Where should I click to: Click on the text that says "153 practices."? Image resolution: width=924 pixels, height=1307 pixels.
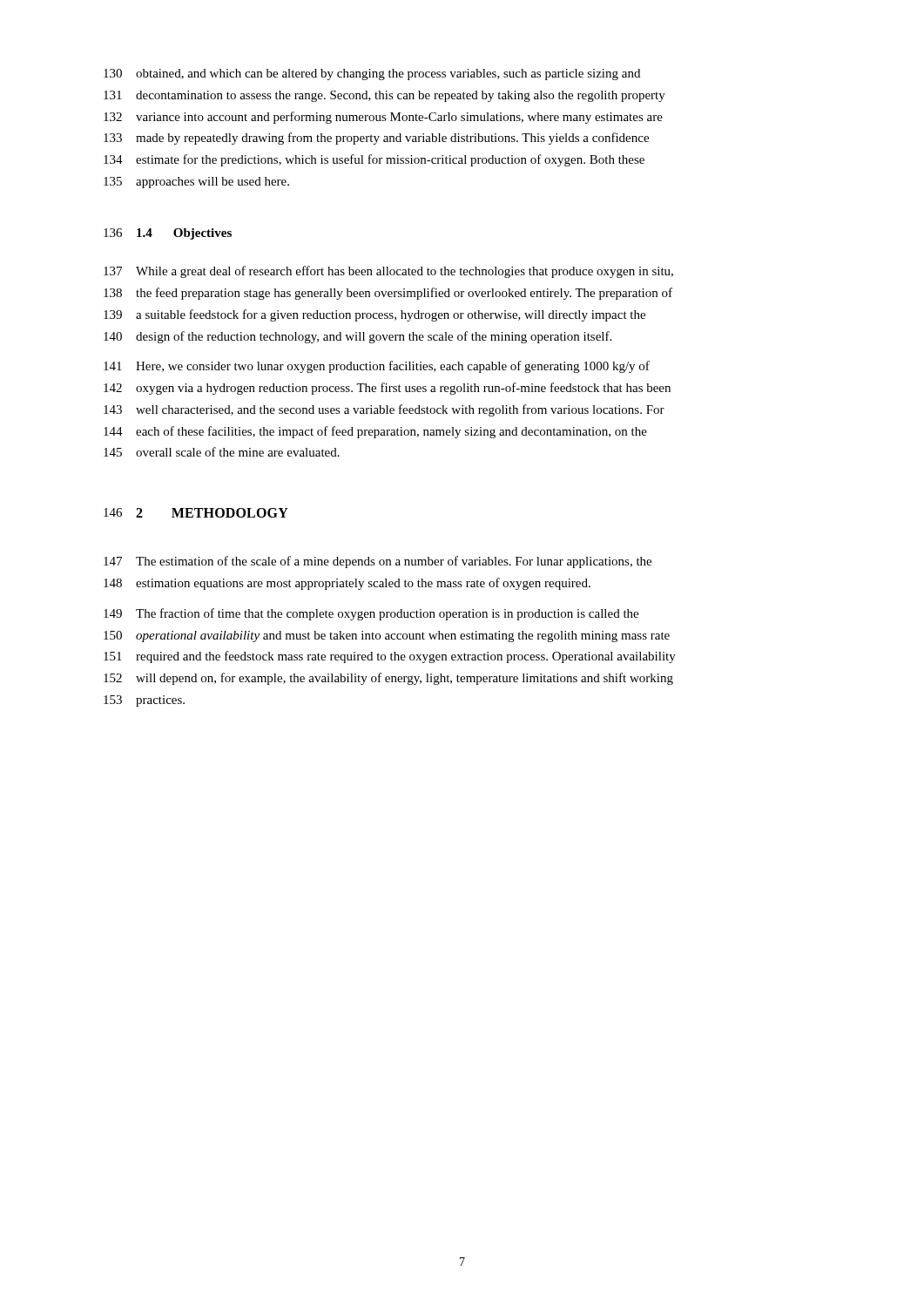[144, 701]
